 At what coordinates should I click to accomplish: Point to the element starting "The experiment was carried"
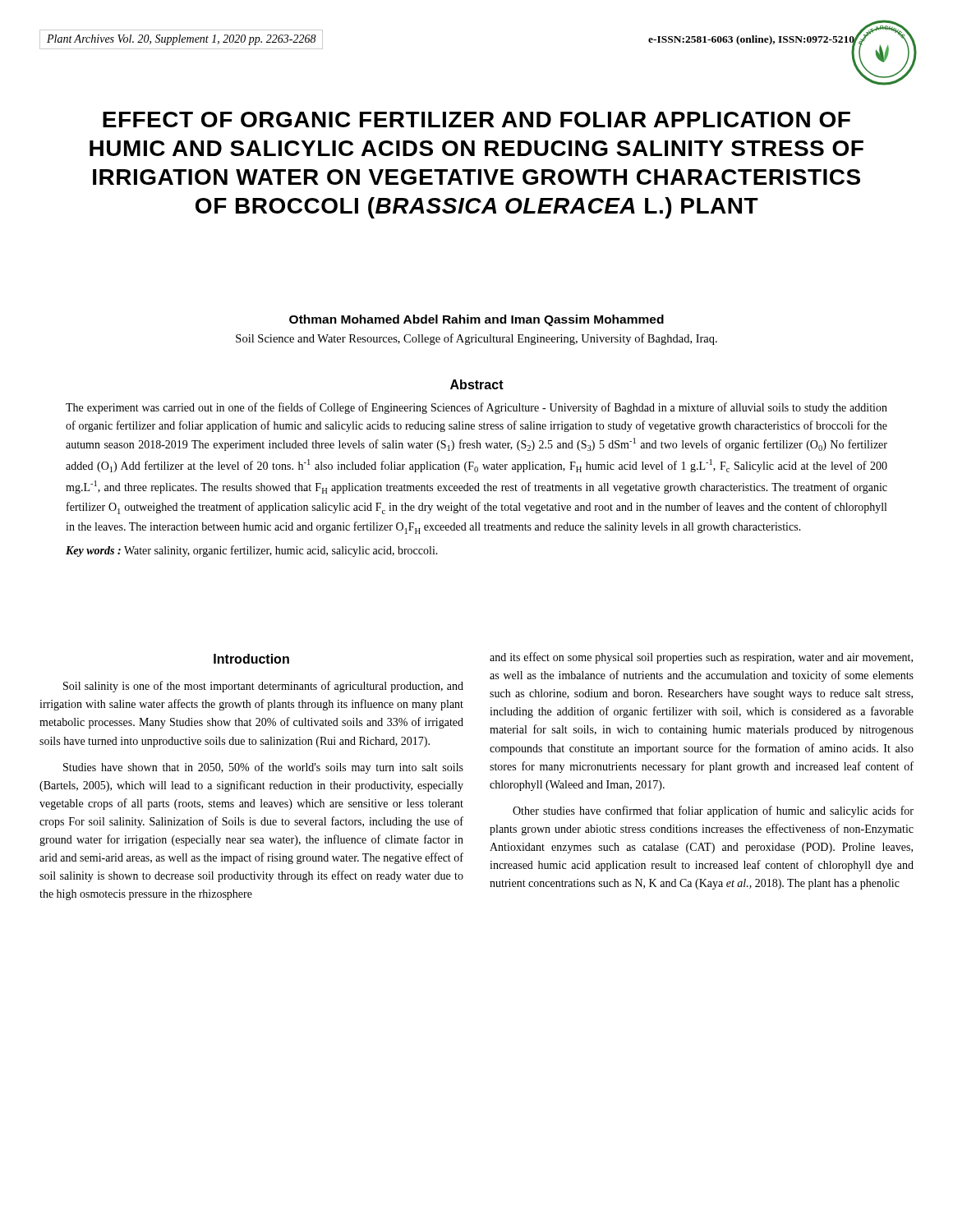click(x=476, y=468)
